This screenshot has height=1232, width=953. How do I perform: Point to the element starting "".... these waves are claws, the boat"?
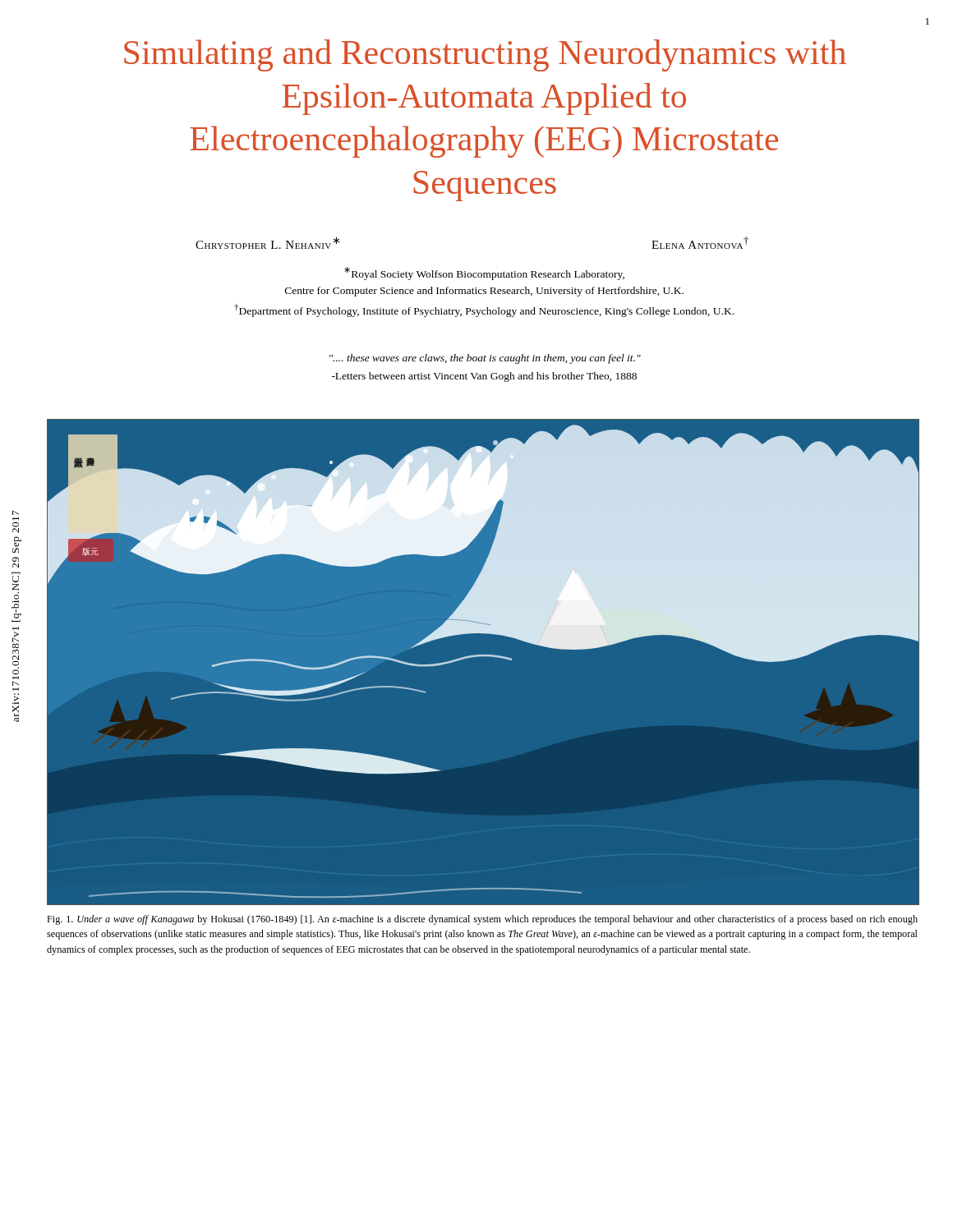[x=484, y=367]
